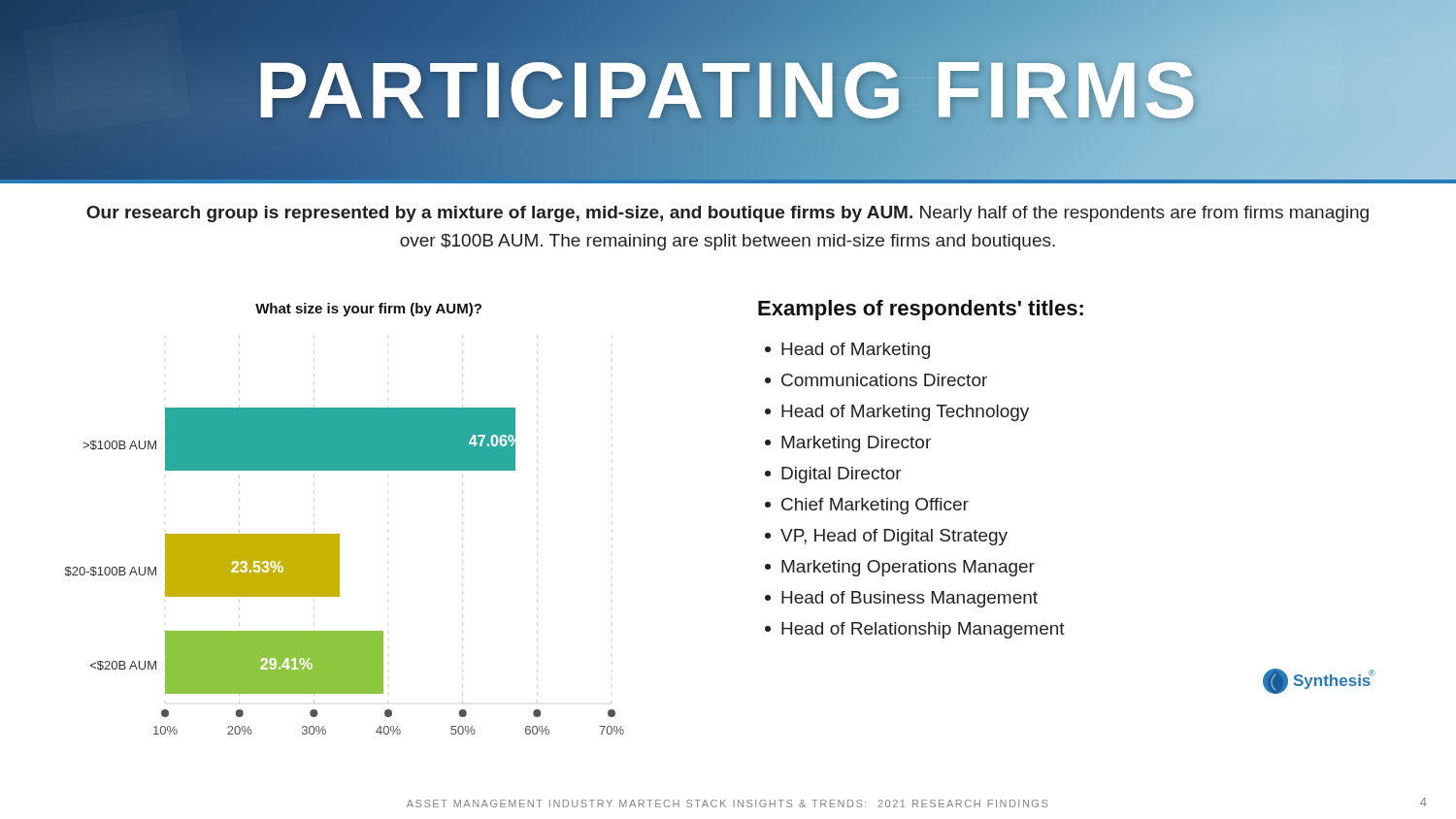Image resolution: width=1456 pixels, height=819 pixels.
Task: Click on the text starting "Head of Relationship Management"
Action: [x=915, y=629]
